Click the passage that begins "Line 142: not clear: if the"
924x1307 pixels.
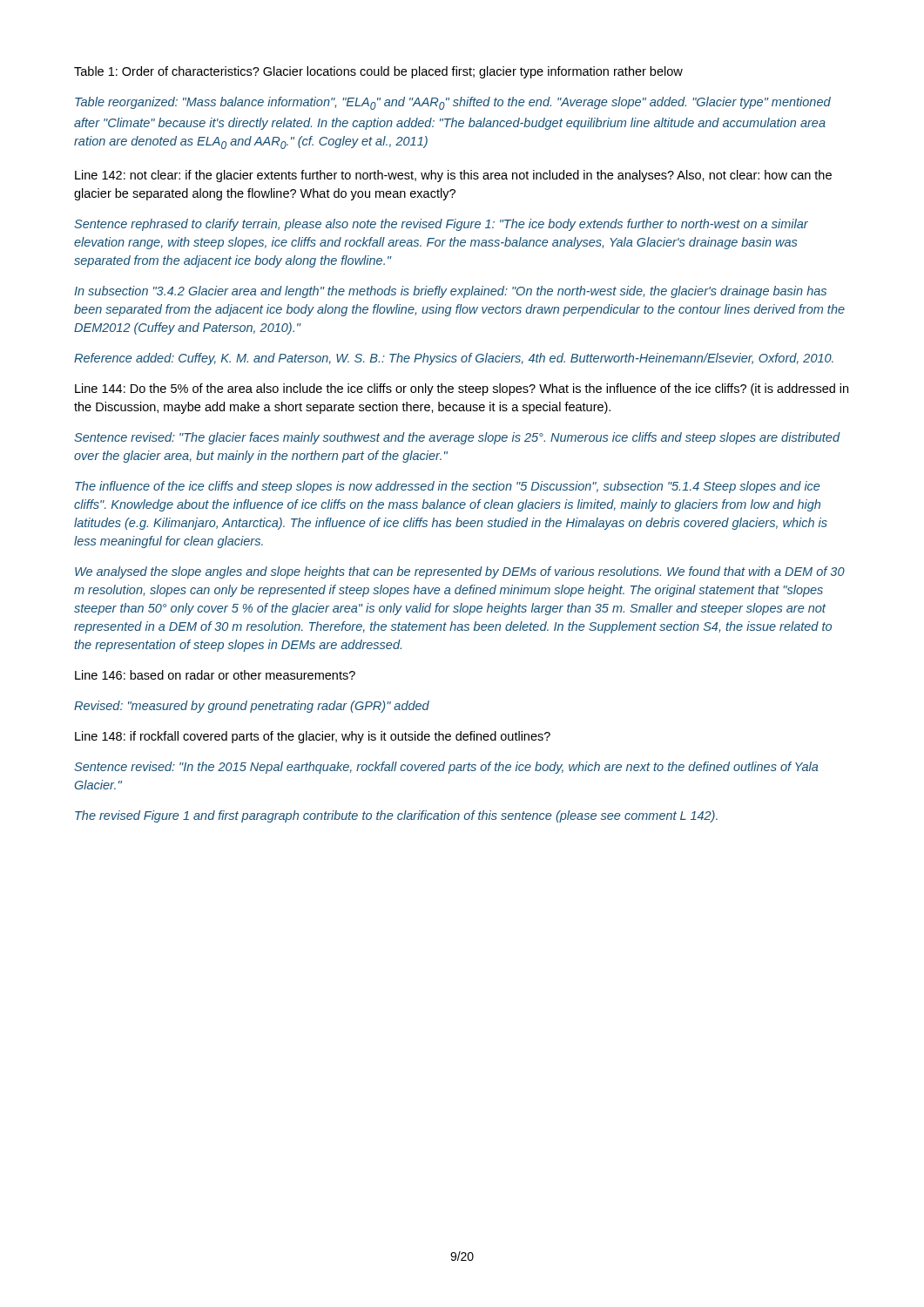[x=453, y=184]
